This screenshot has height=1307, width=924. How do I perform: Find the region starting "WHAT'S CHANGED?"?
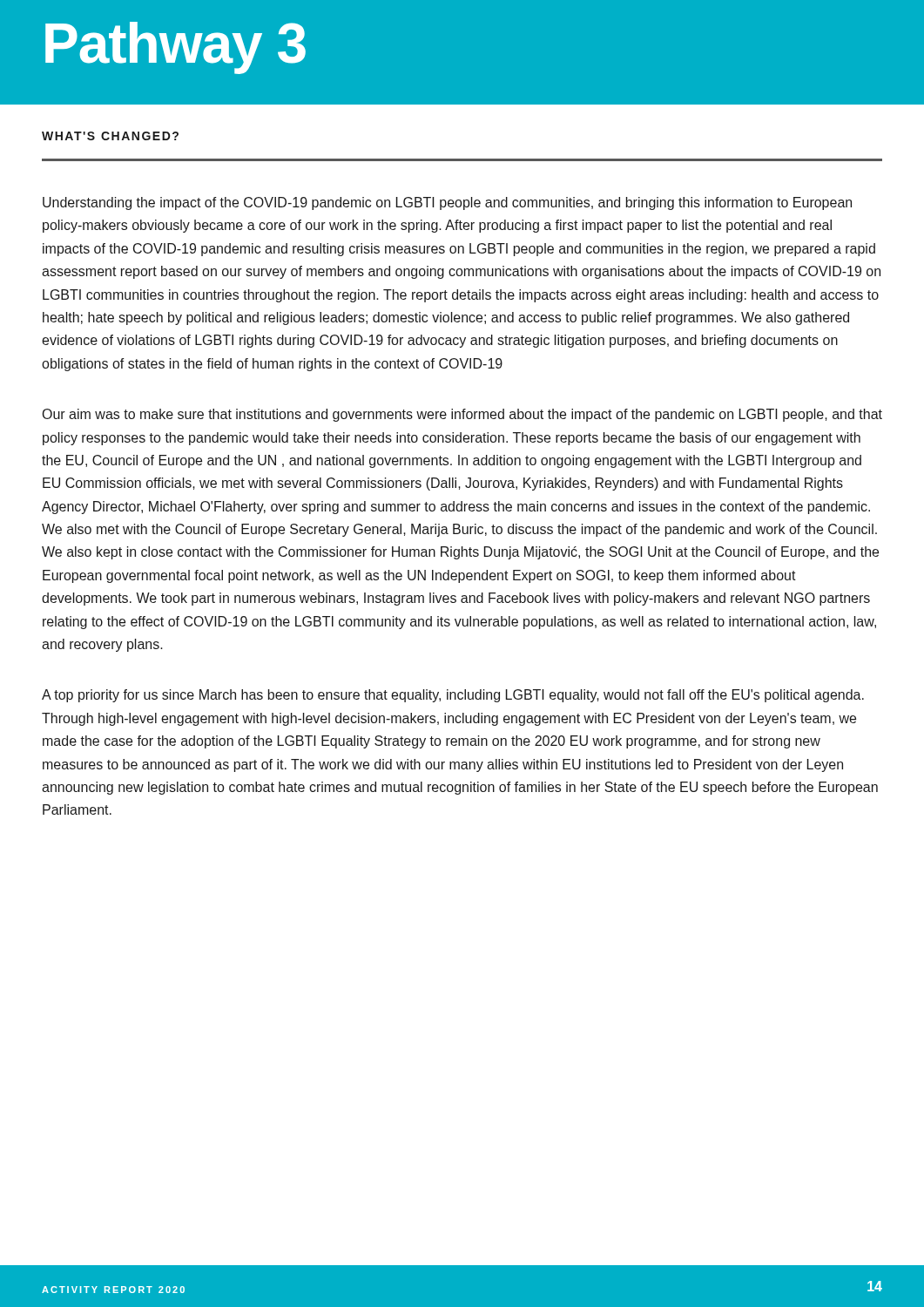point(111,136)
